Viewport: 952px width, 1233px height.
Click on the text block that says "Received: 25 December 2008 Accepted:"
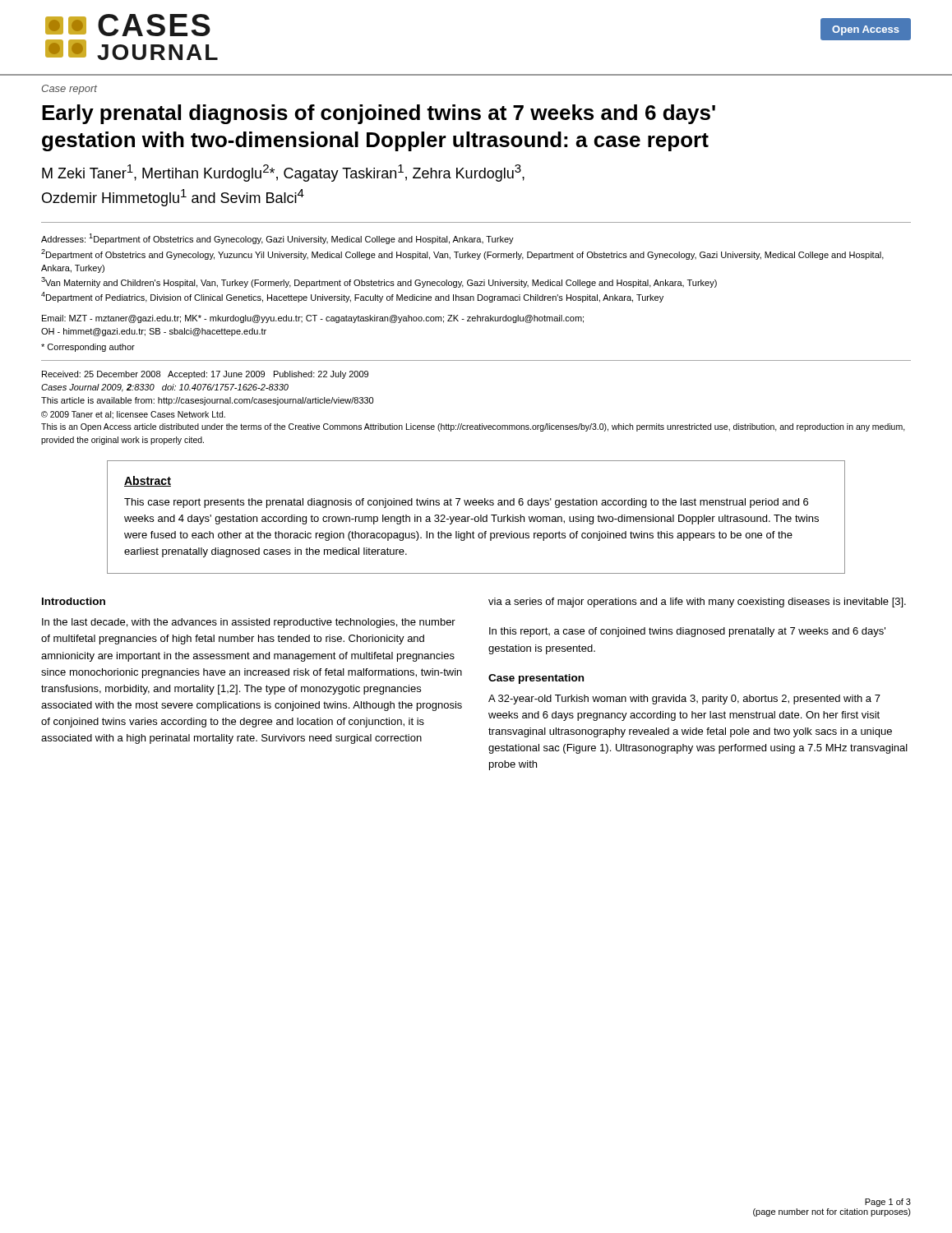pos(205,374)
